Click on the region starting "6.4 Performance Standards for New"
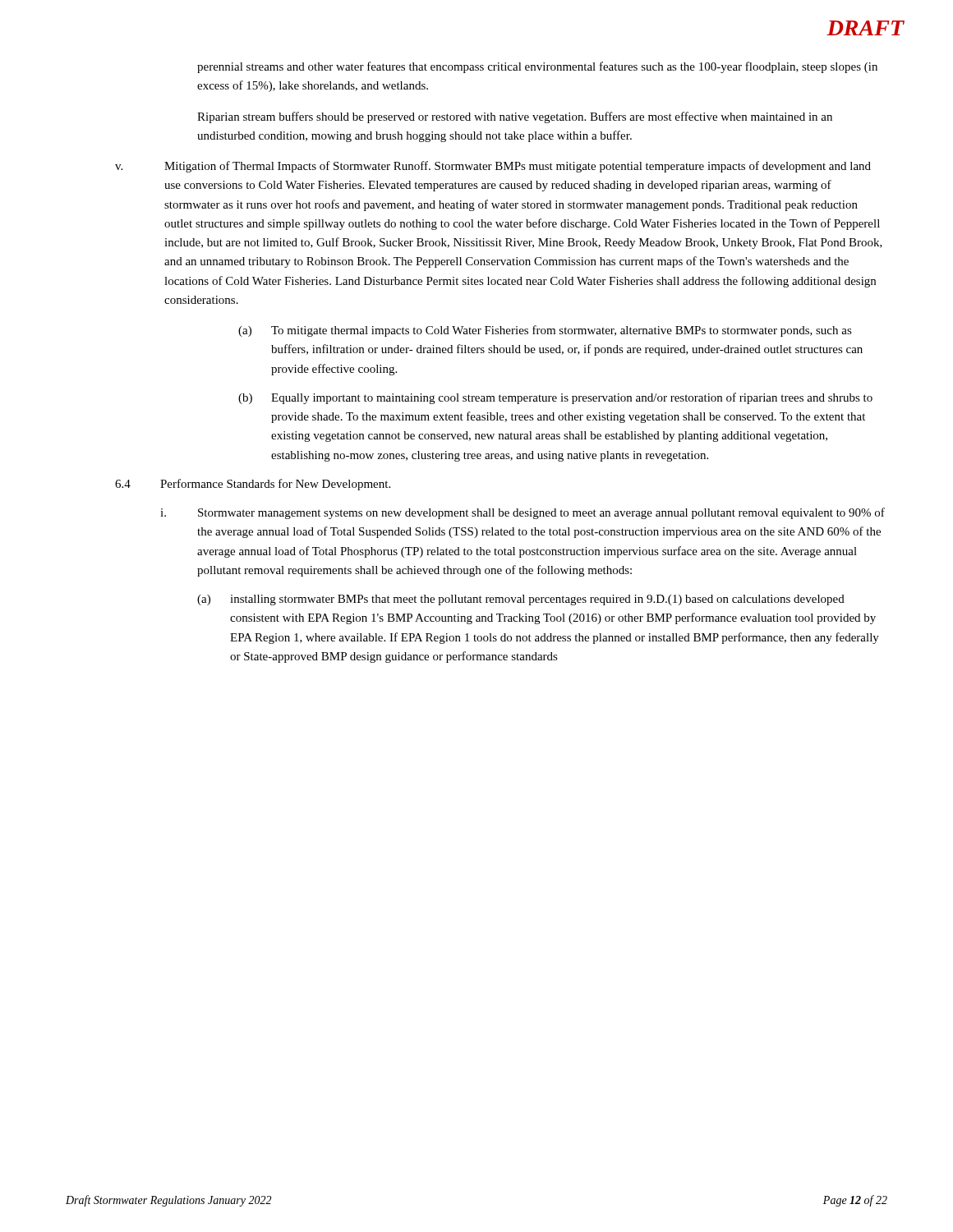The height and width of the screenshot is (1232, 953). point(253,485)
